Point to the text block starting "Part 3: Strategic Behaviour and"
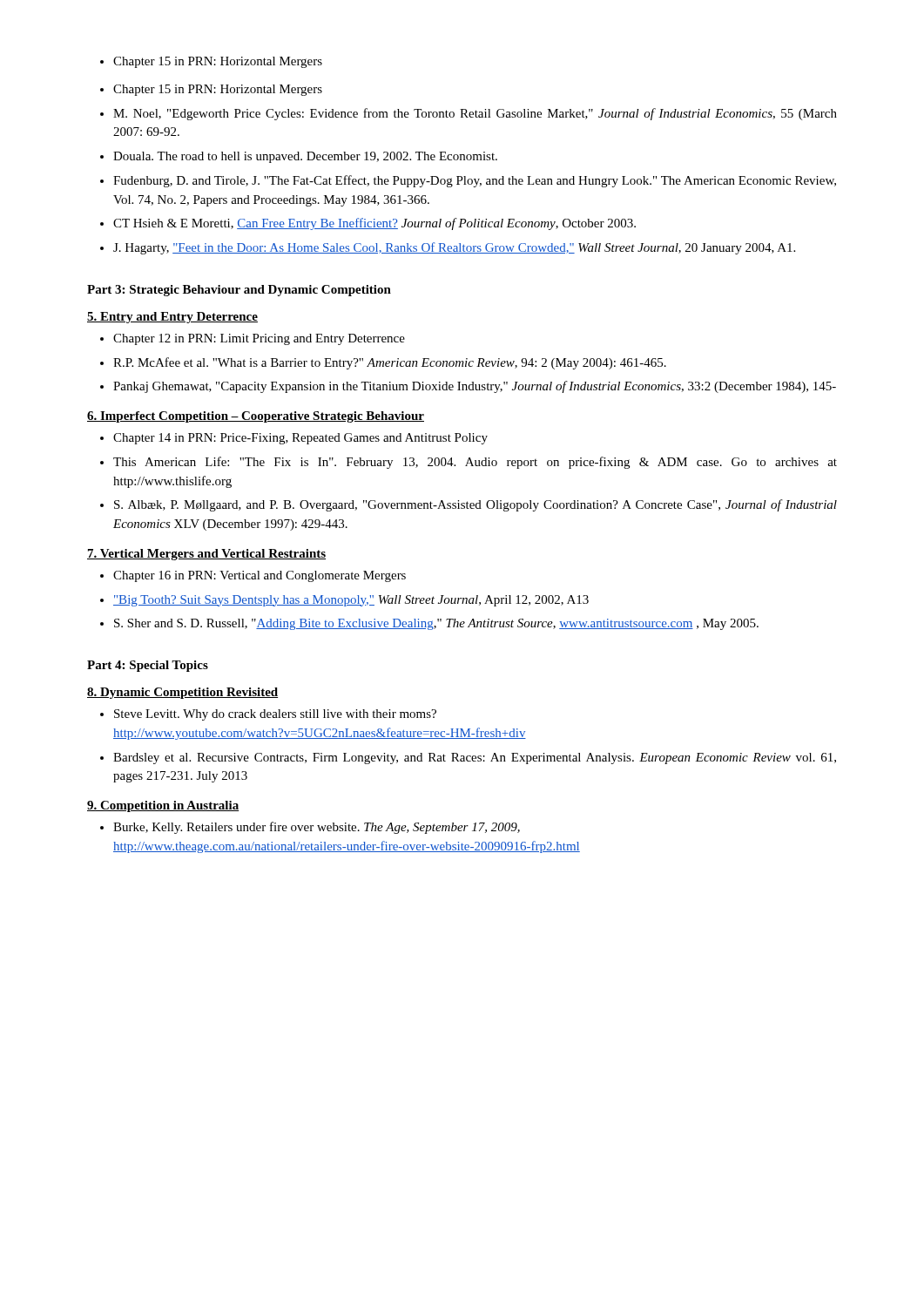924x1307 pixels. 239,289
